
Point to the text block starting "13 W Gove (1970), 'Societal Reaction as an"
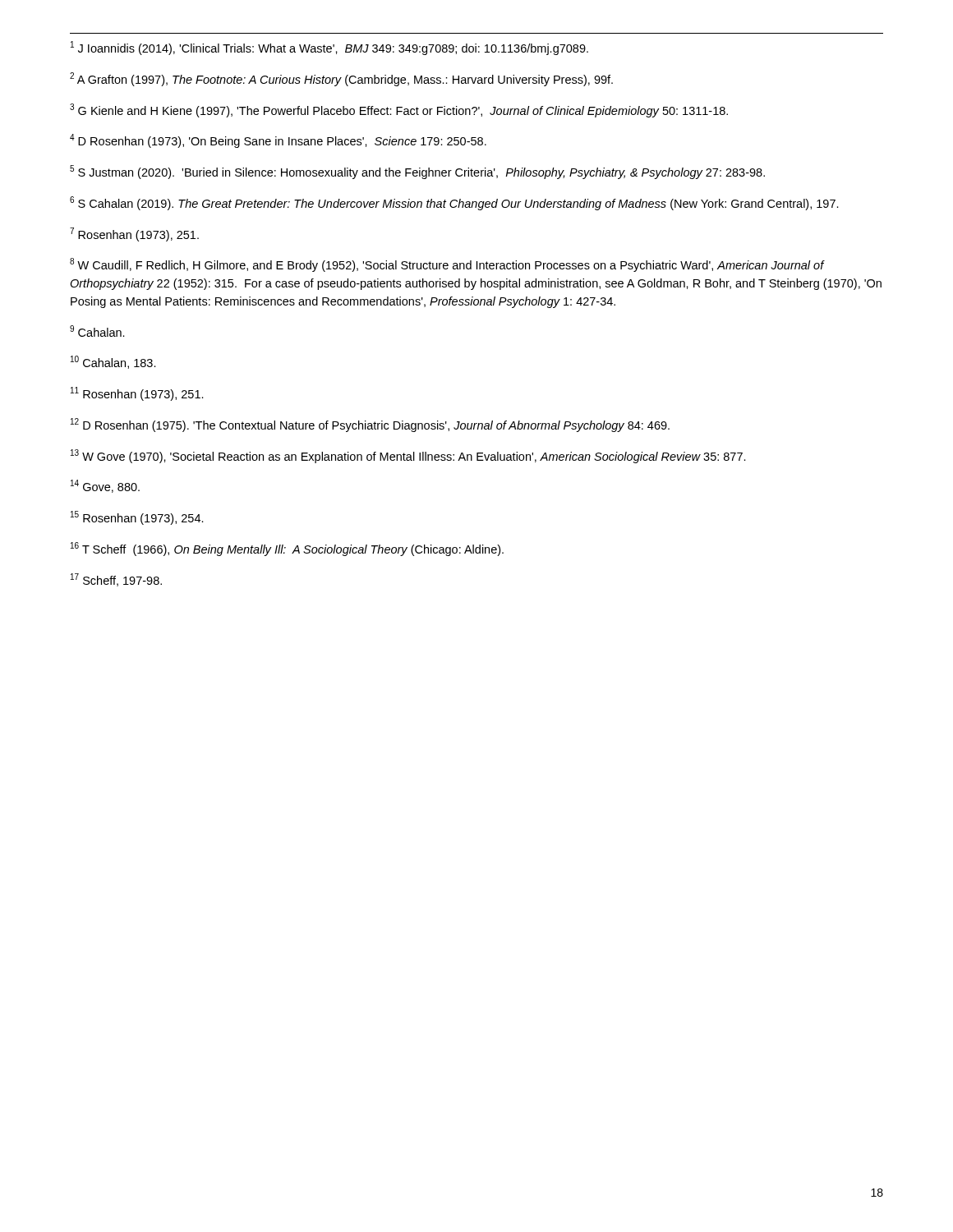point(408,456)
